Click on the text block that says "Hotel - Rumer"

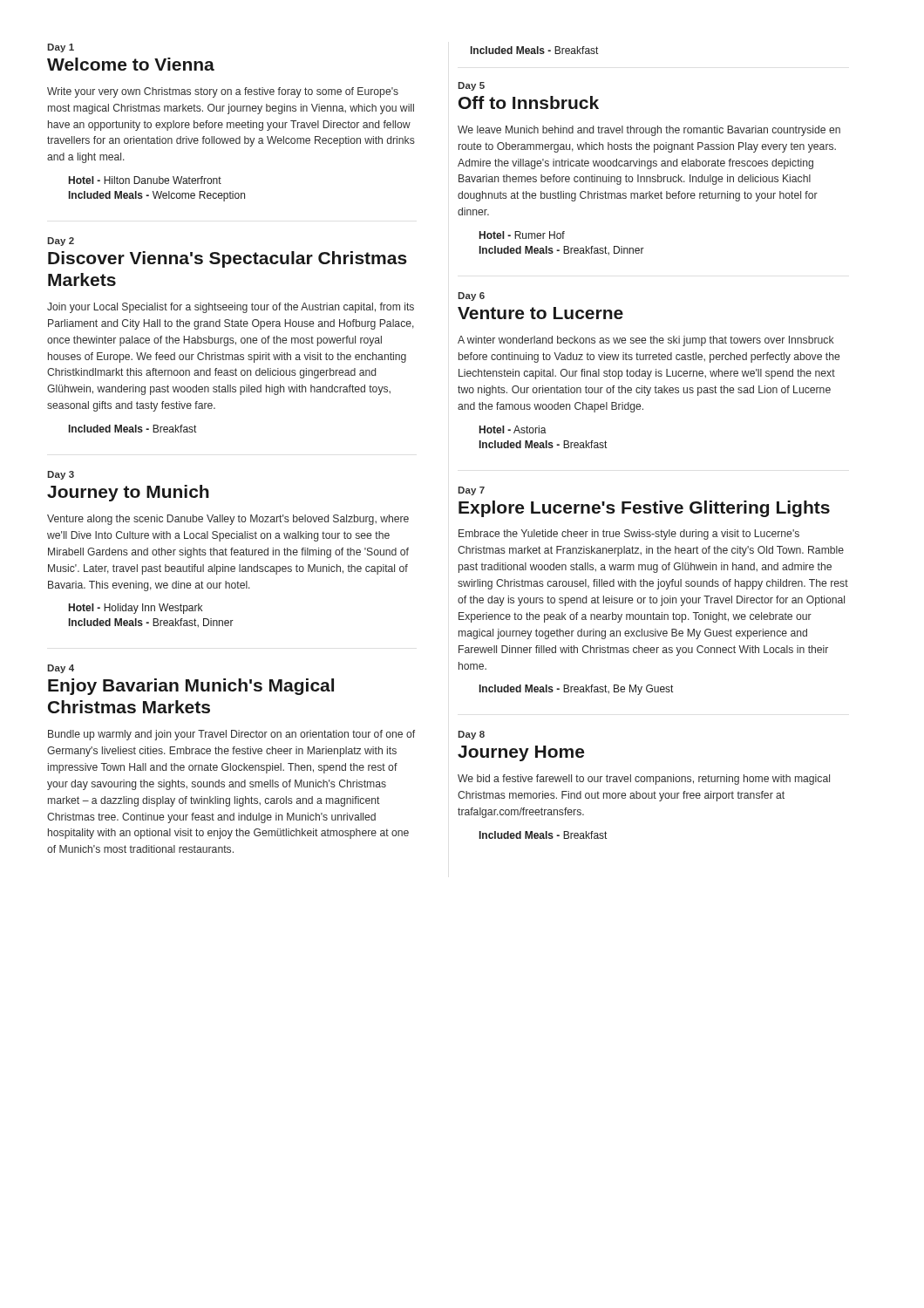522,236
